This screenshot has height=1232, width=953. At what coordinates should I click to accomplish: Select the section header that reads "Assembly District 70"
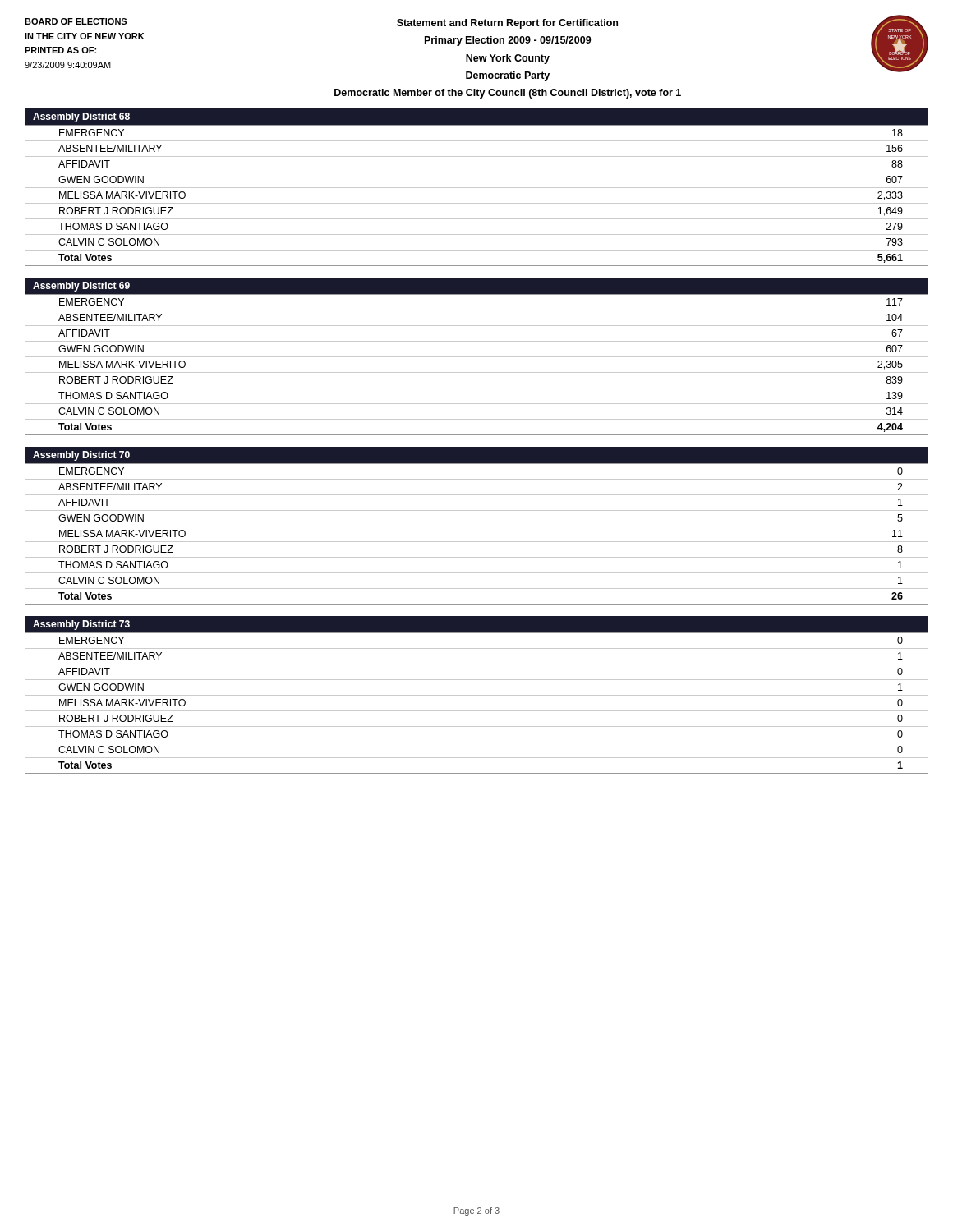click(x=476, y=455)
